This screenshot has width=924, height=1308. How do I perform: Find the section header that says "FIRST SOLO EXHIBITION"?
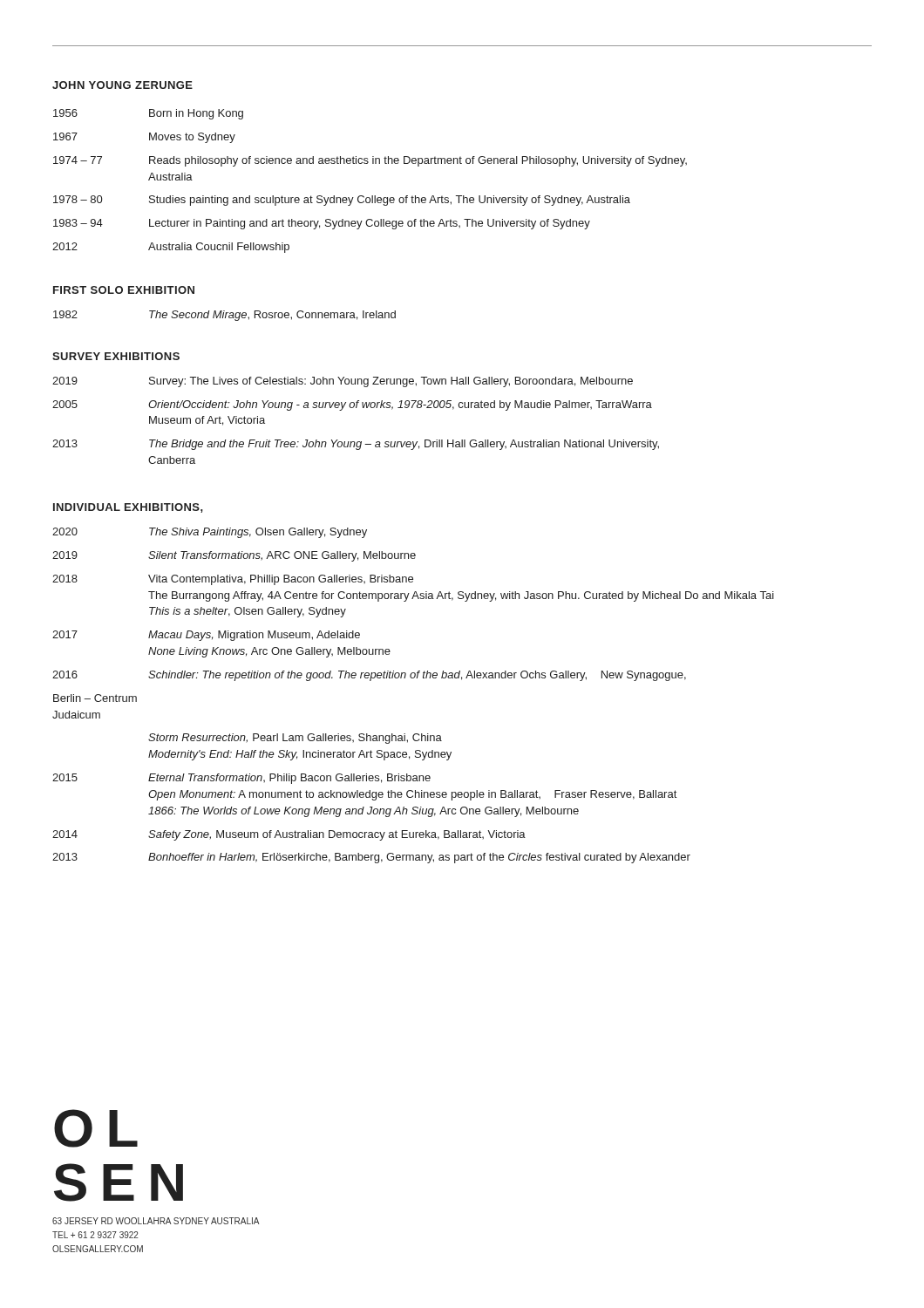124,290
